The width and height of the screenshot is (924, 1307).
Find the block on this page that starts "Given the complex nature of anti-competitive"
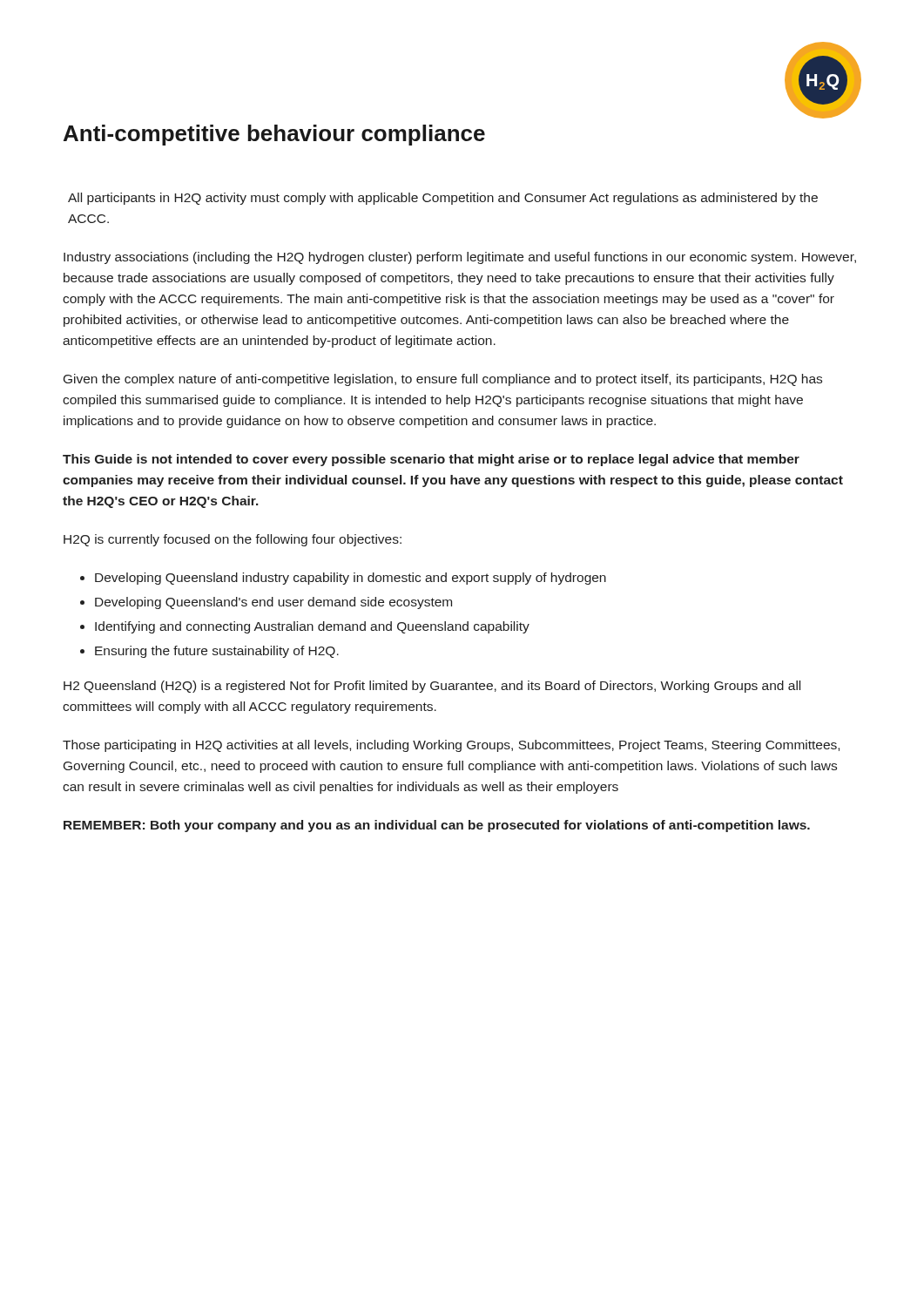462,400
